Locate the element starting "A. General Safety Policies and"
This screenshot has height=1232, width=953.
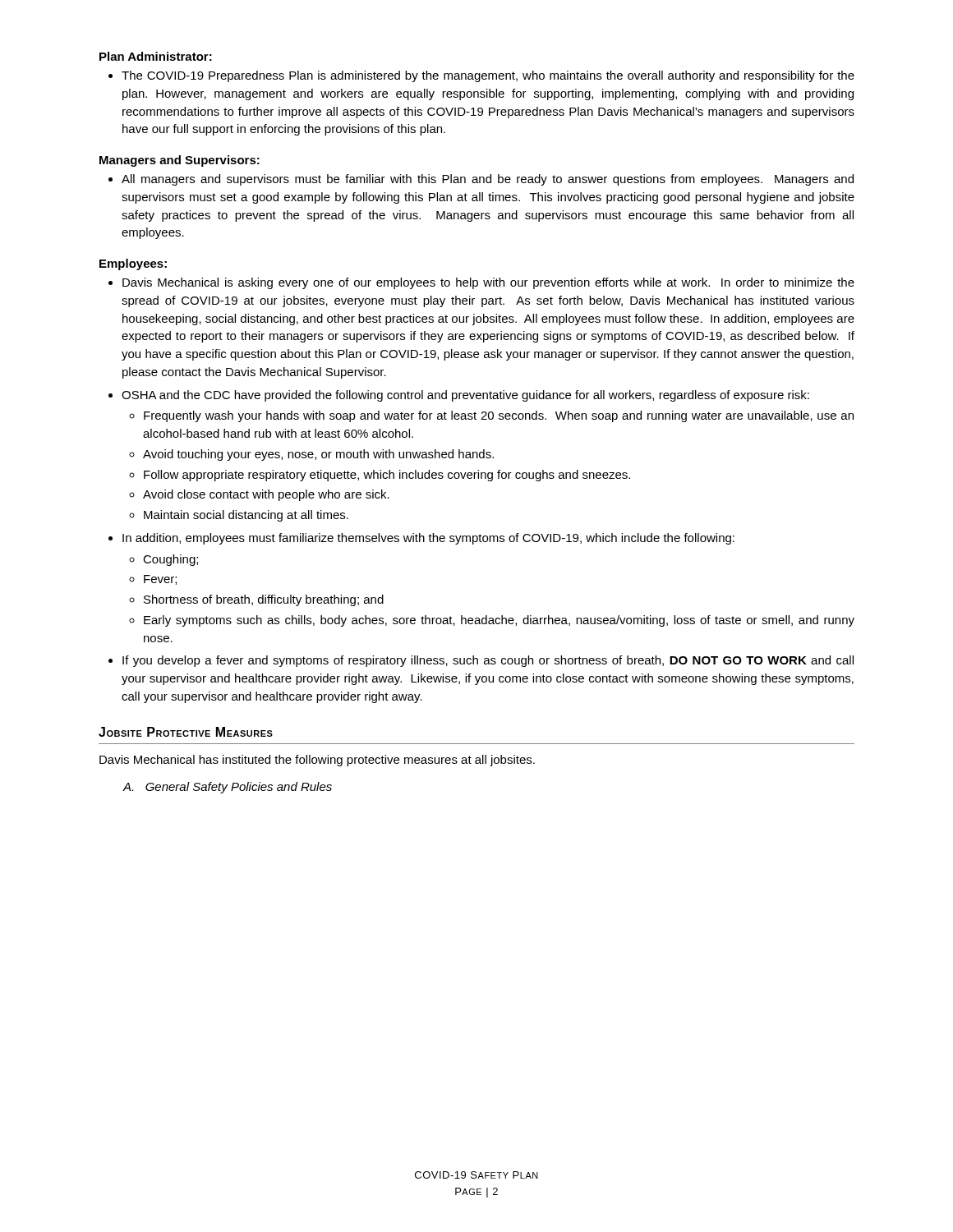click(228, 787)
